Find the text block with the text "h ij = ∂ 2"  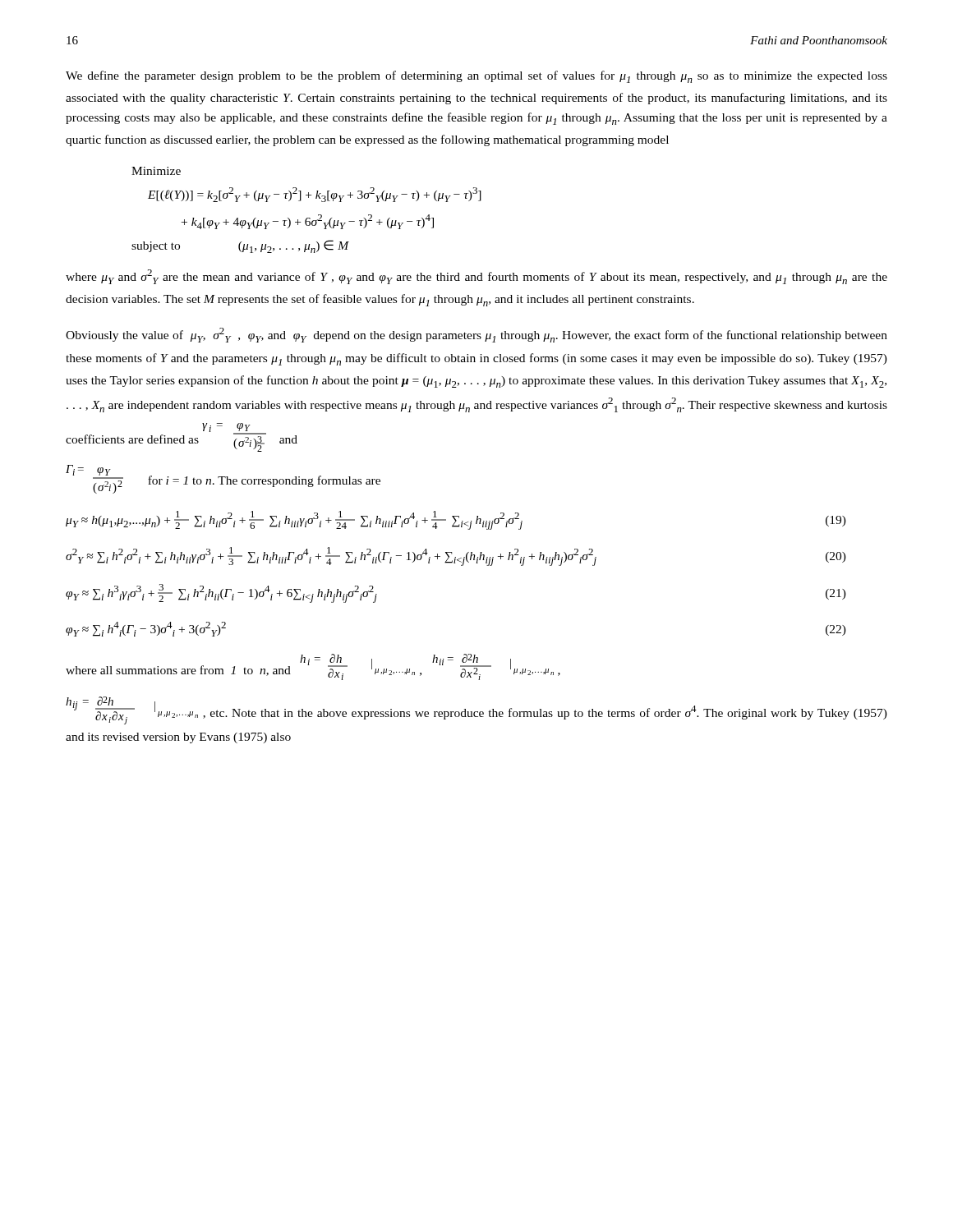pyautogui.click(x=476, y=720)
